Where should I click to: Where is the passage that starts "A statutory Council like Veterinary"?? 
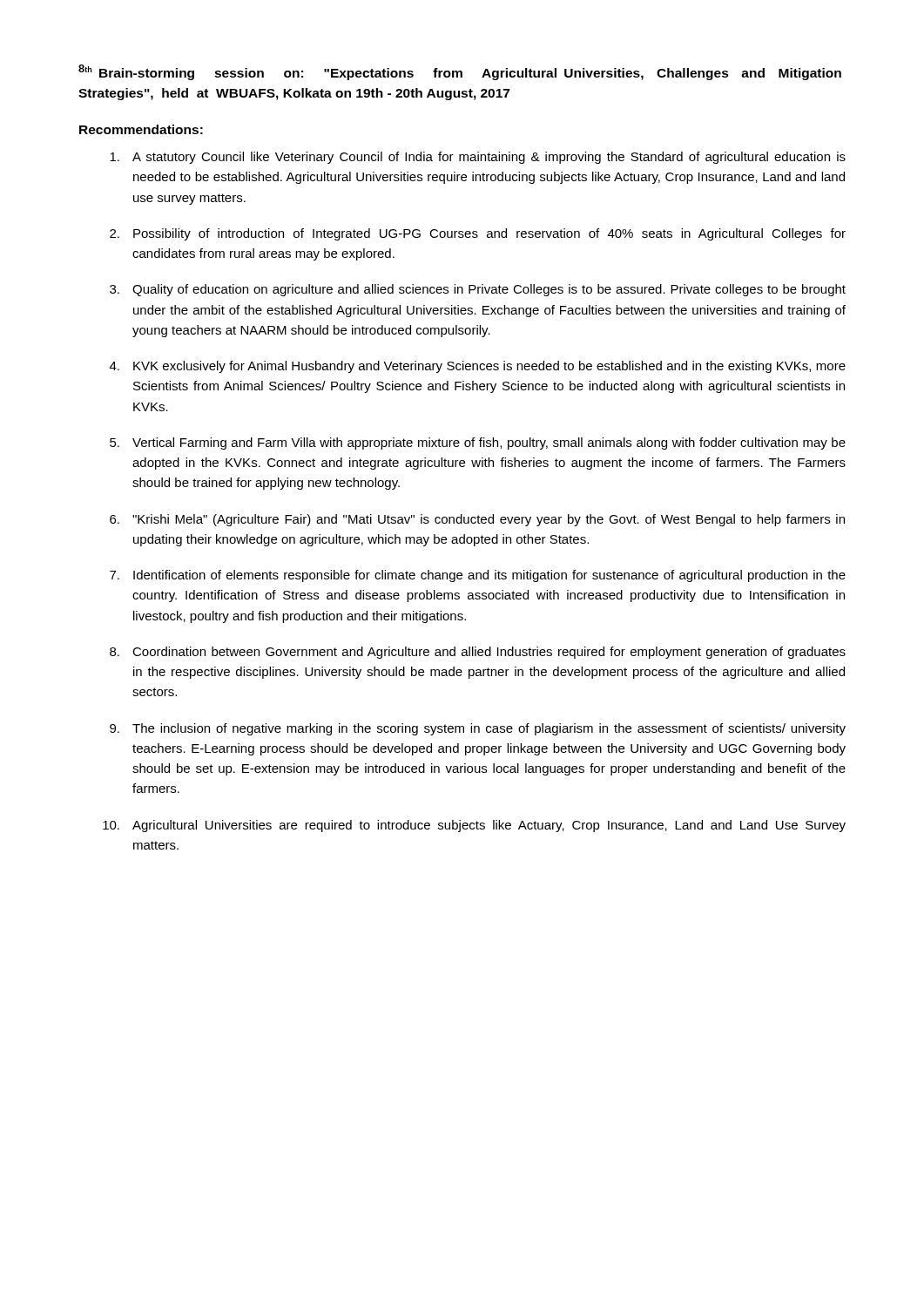click(462, 177)
